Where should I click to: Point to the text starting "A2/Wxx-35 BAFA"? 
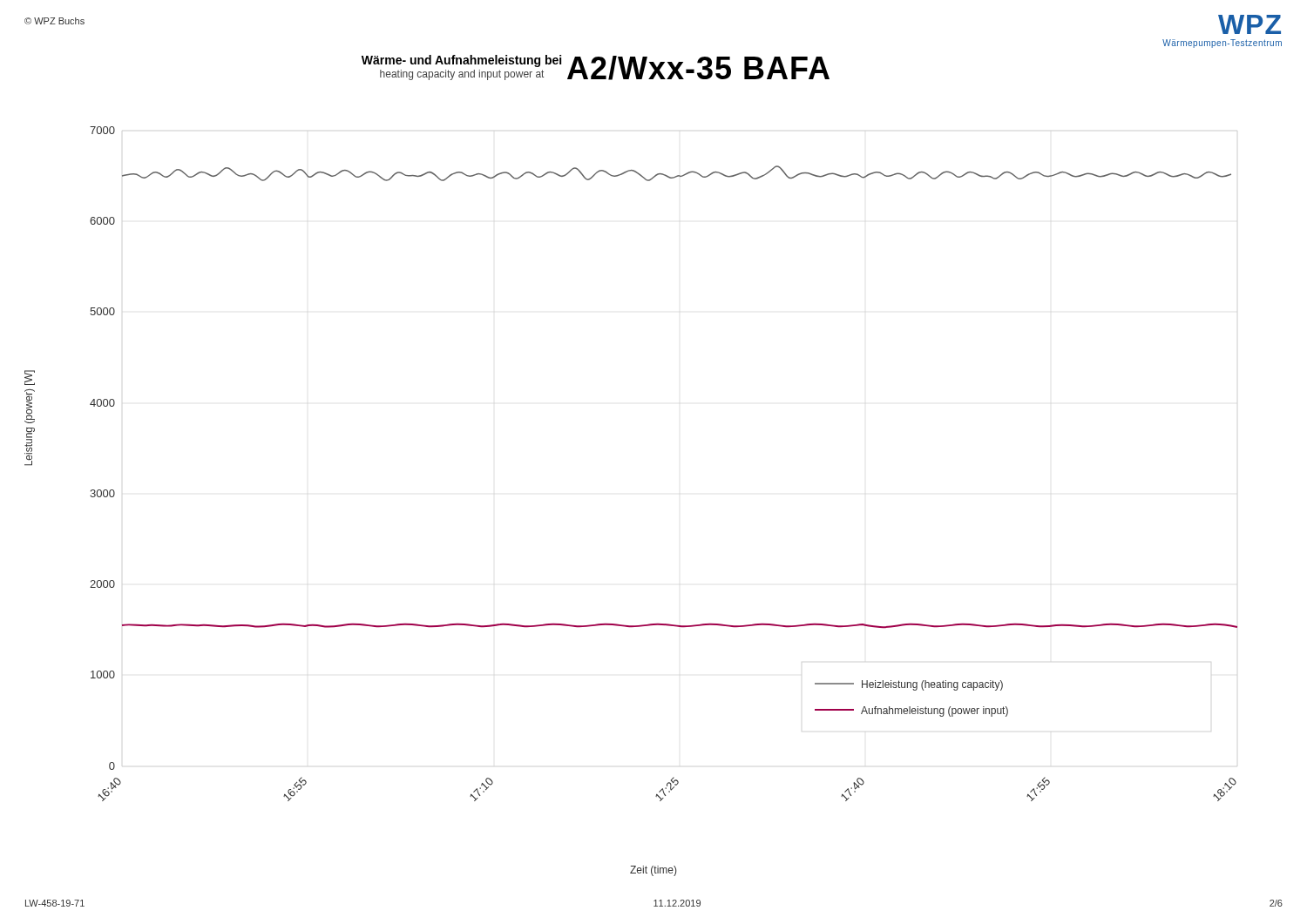699,68
